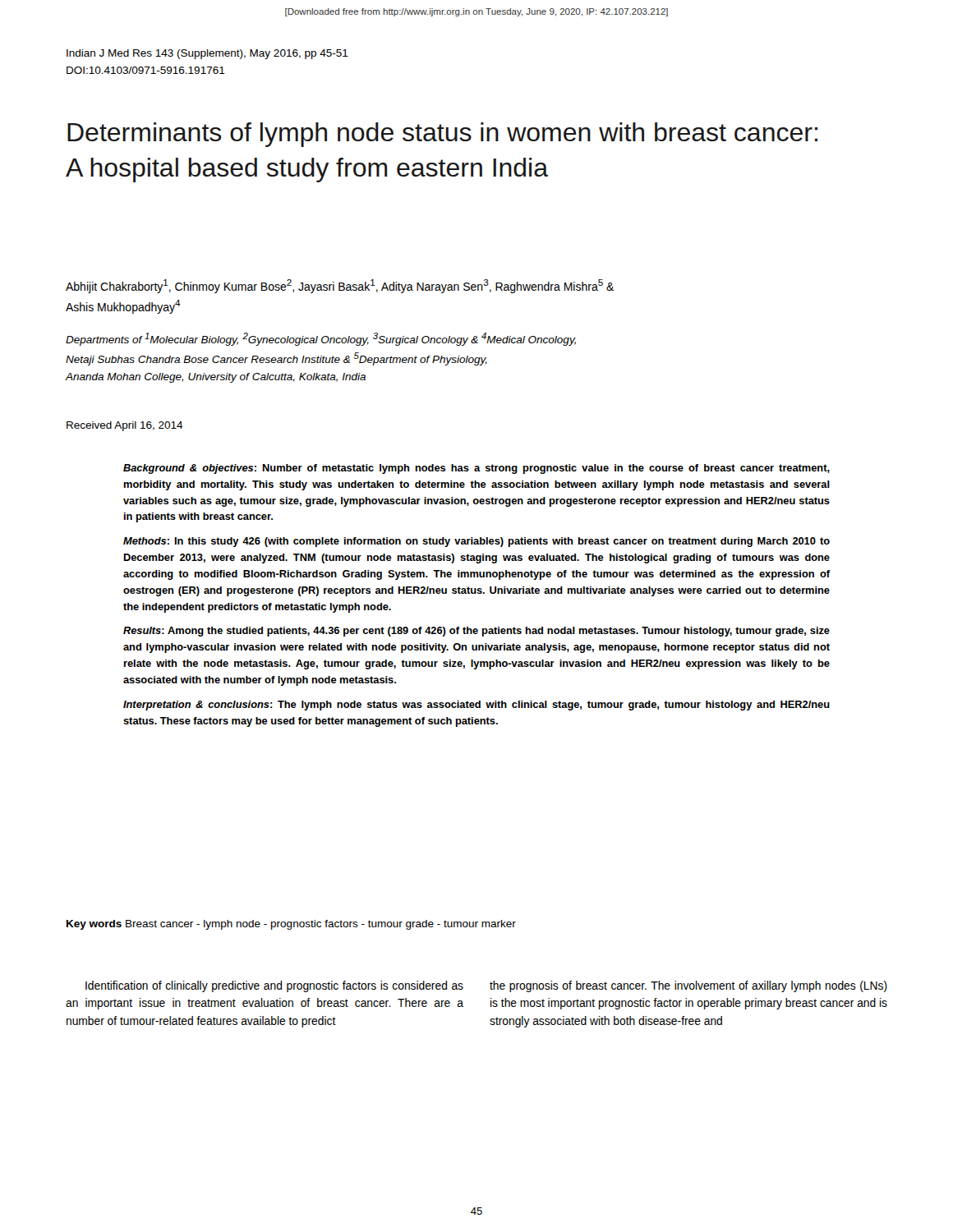The image size is (953, 1232).
Task: Select the text block that reads "Key words Breast cancer - lymph node"
Action: pyautogui.click(x=291, y=924)
